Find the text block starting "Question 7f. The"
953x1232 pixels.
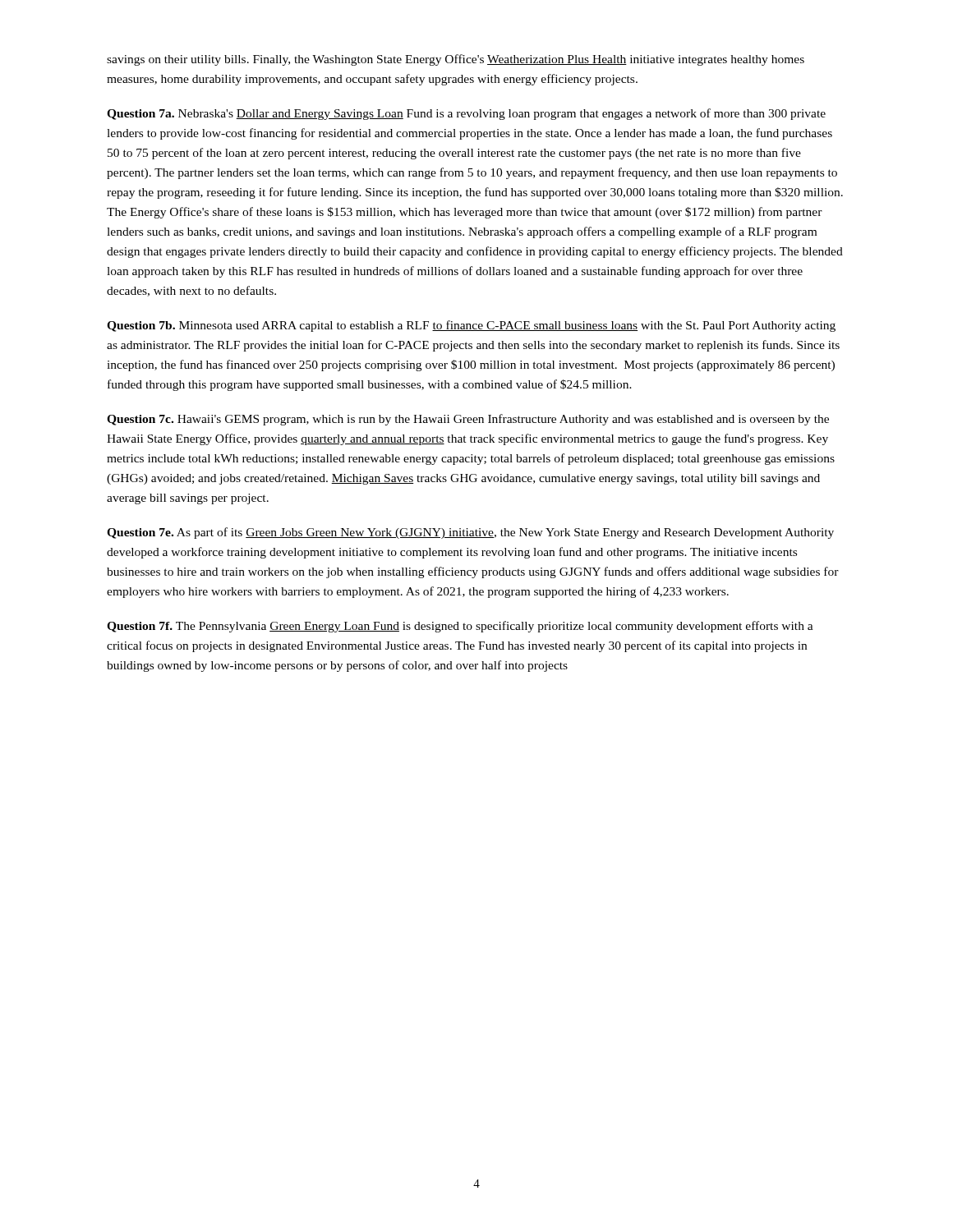tap(460, 646)
